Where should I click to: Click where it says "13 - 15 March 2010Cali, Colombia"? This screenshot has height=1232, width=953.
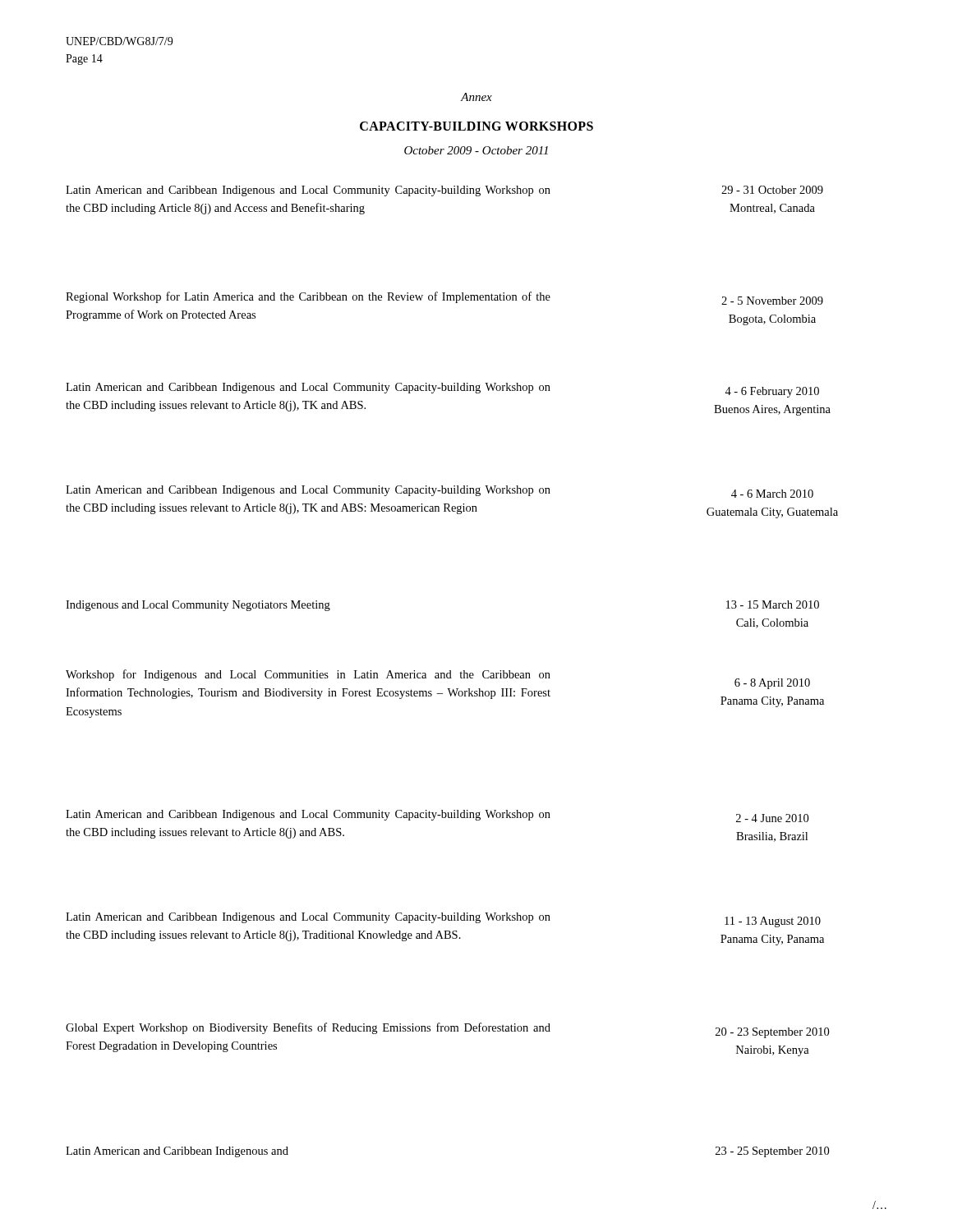click(x=772, y=614)
